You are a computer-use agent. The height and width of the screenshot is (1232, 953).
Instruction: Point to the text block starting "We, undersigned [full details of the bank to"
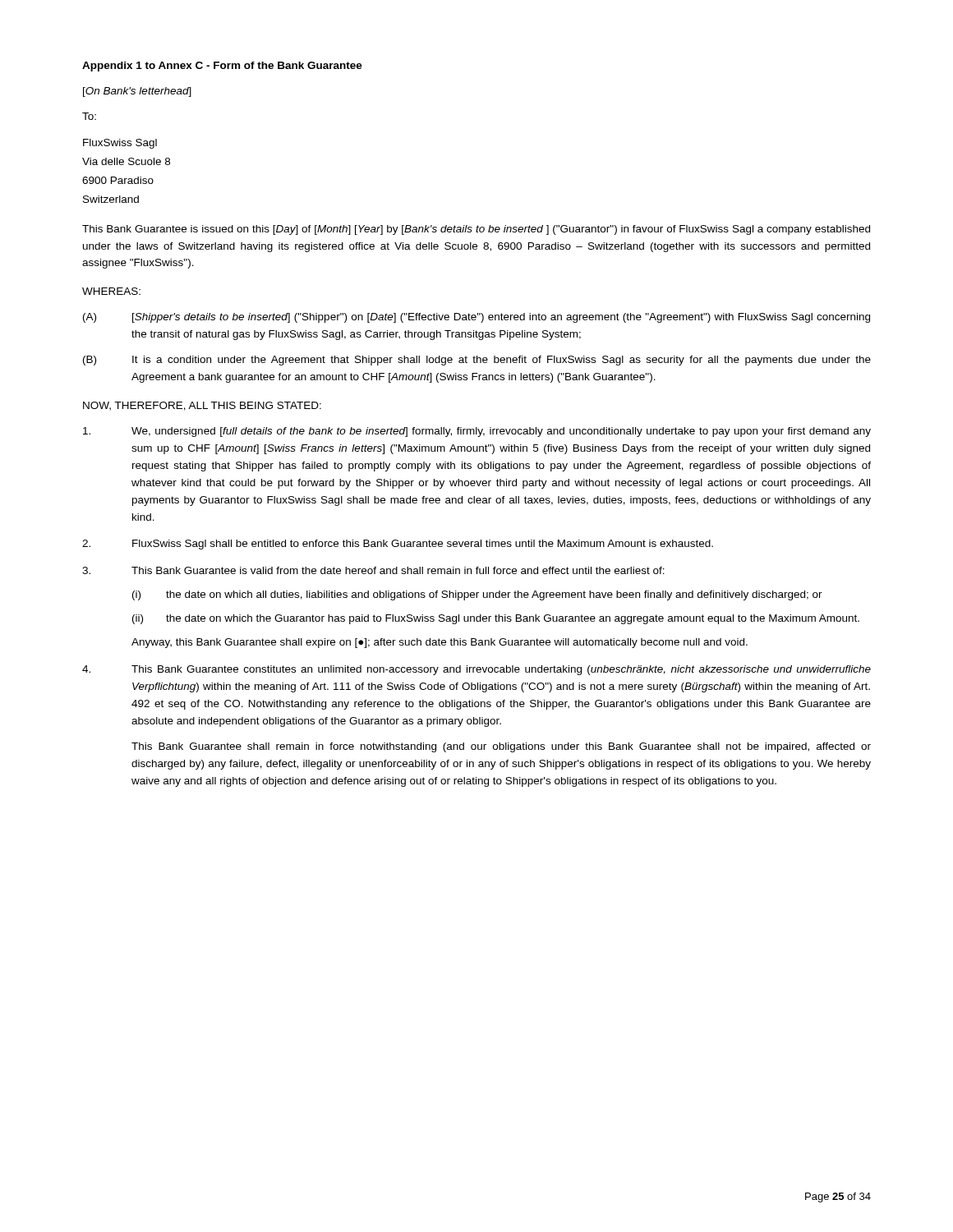476,474
